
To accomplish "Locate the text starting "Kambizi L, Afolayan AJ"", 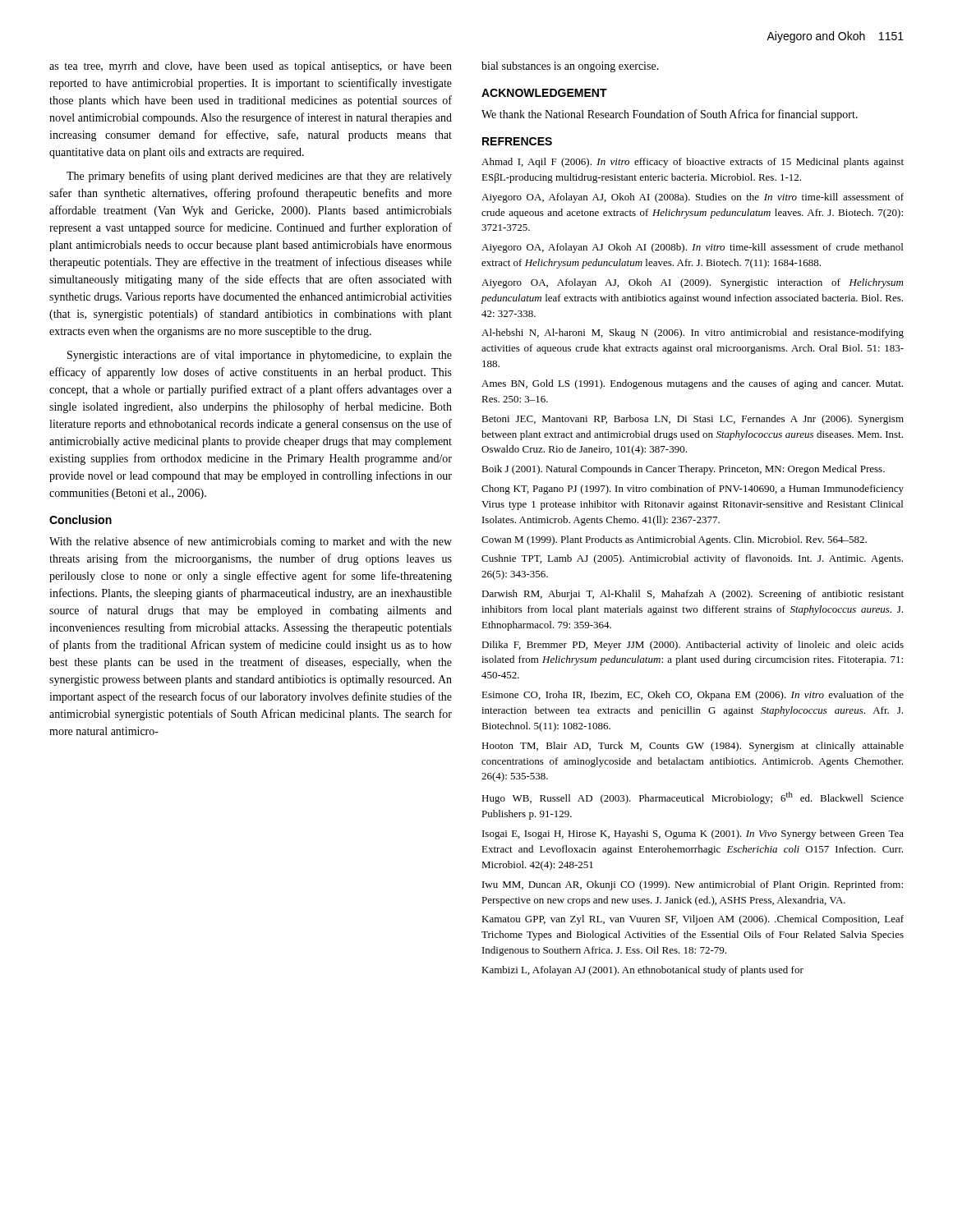I will point(642,970).
